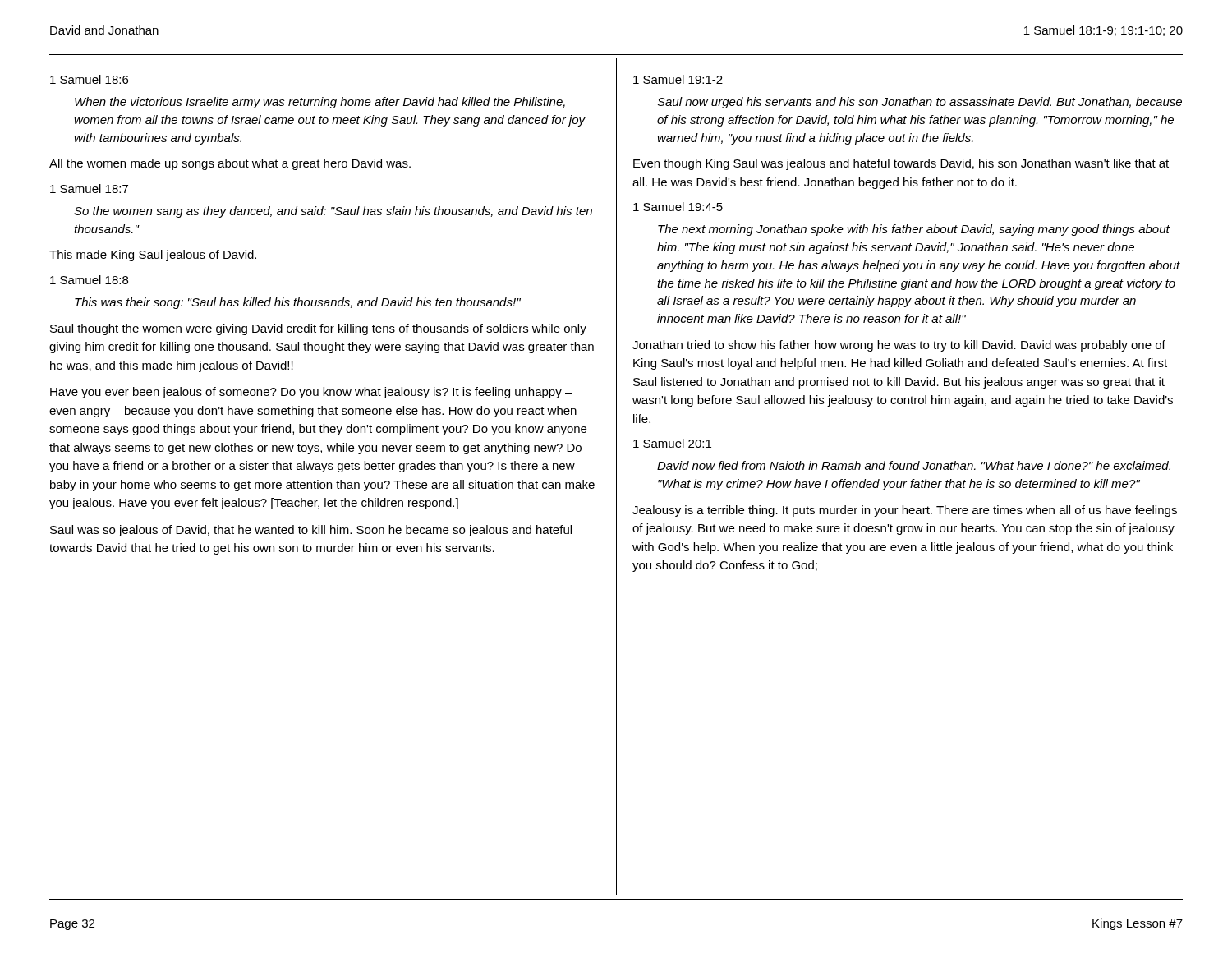Point to the region starting "Saul was so"
This screenshot has width=1232, height=953.
click(x=311, y=538)
